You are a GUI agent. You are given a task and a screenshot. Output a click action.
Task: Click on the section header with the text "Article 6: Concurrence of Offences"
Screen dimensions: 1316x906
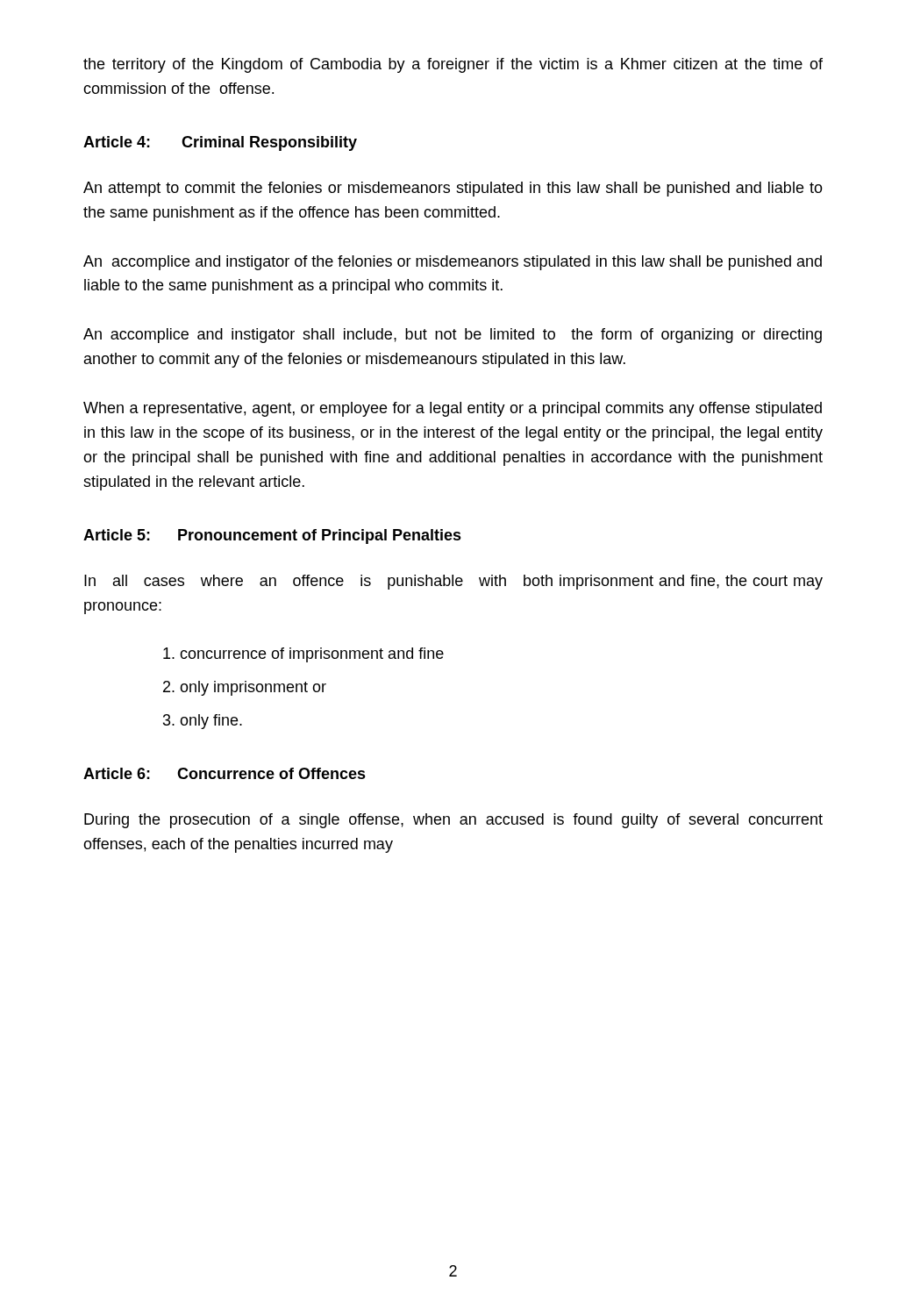225,774
